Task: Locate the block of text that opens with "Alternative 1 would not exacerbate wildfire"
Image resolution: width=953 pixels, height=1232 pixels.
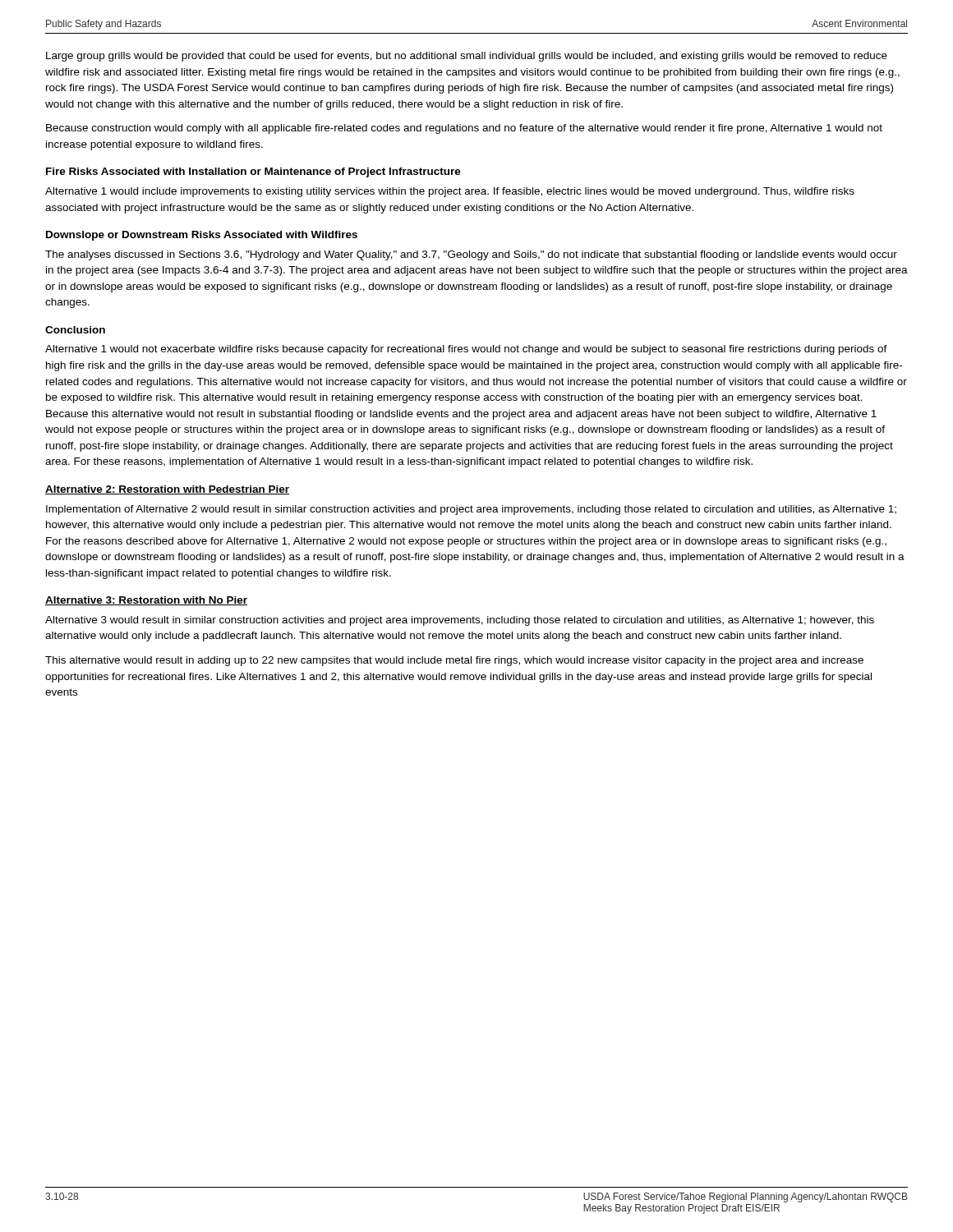Action: (476, 406)
